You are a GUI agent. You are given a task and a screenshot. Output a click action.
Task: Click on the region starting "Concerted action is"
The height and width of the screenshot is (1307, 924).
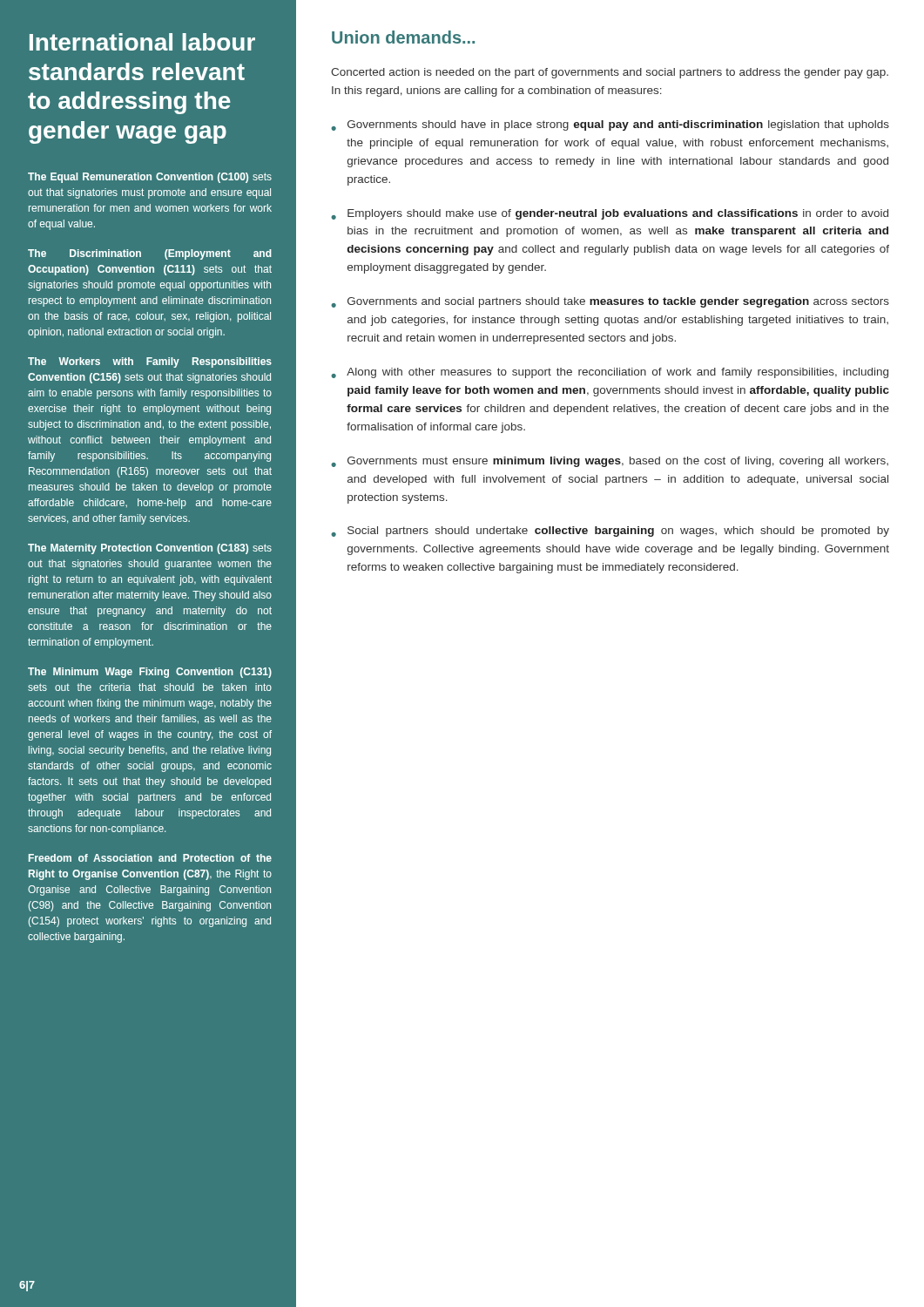[610, 81]
